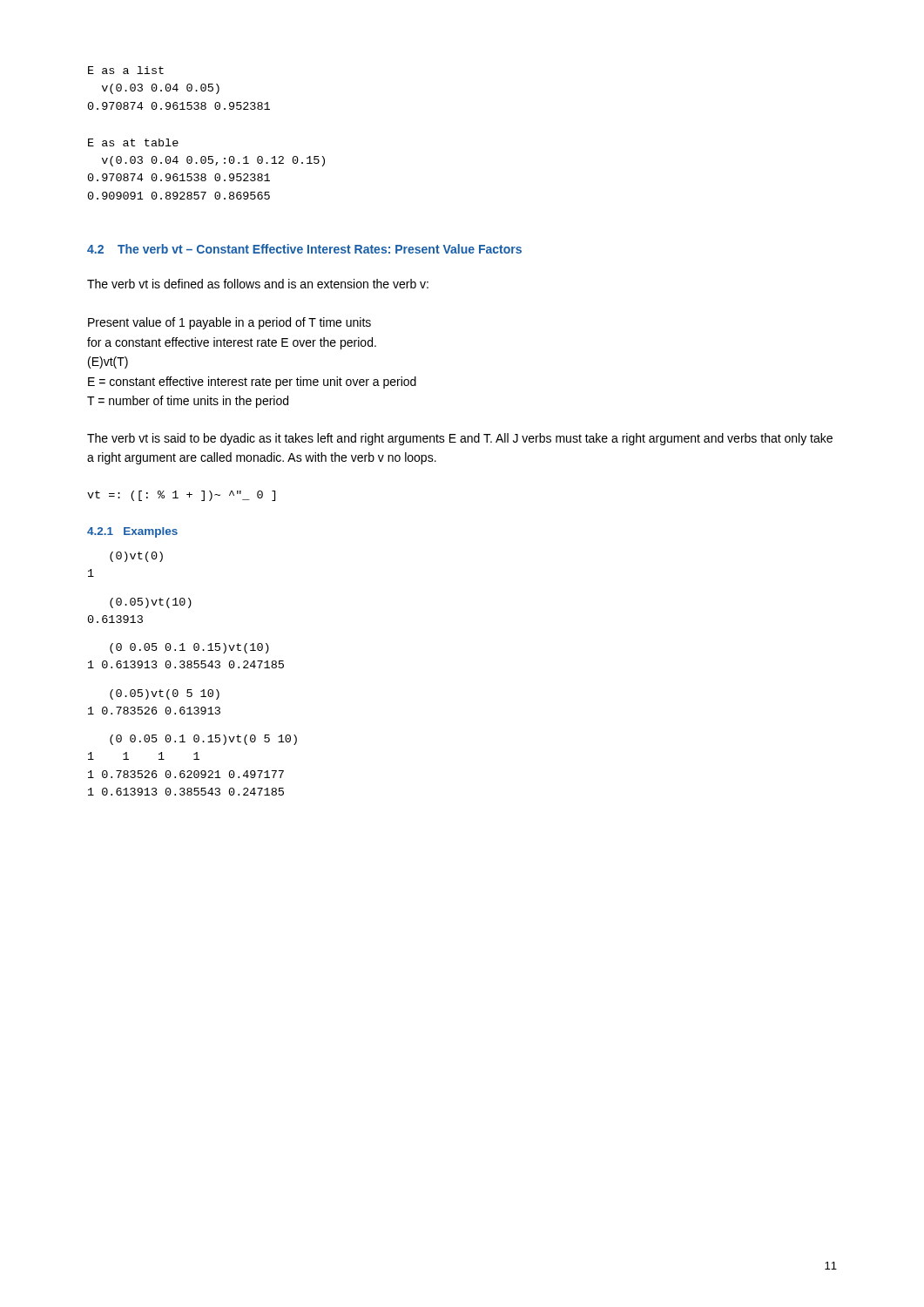Click on the text starting "4.2.1 Examples"
The image size is (924, 1307).
pos(133,531)
